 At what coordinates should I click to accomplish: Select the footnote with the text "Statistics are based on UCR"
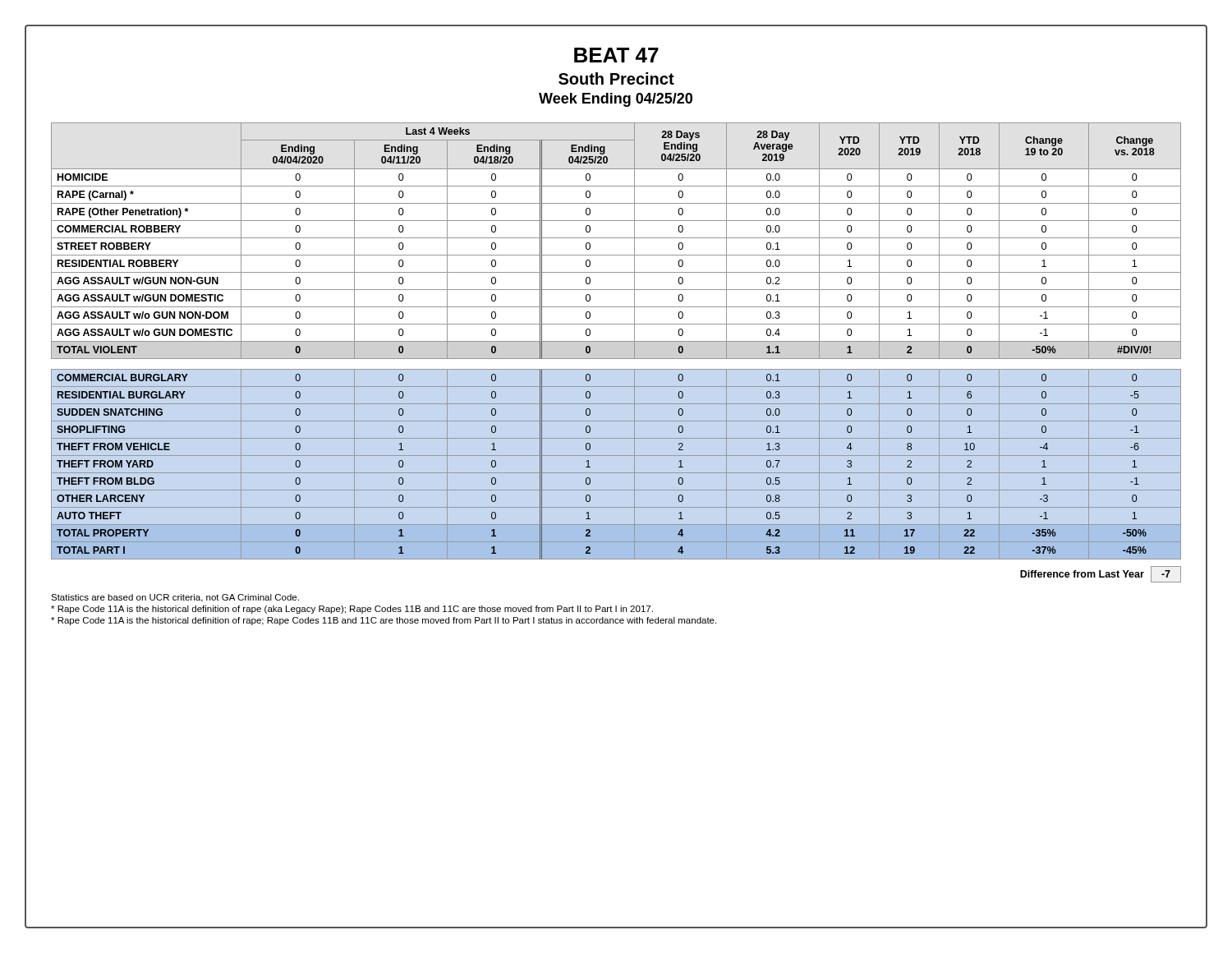[x=616, y=609]
